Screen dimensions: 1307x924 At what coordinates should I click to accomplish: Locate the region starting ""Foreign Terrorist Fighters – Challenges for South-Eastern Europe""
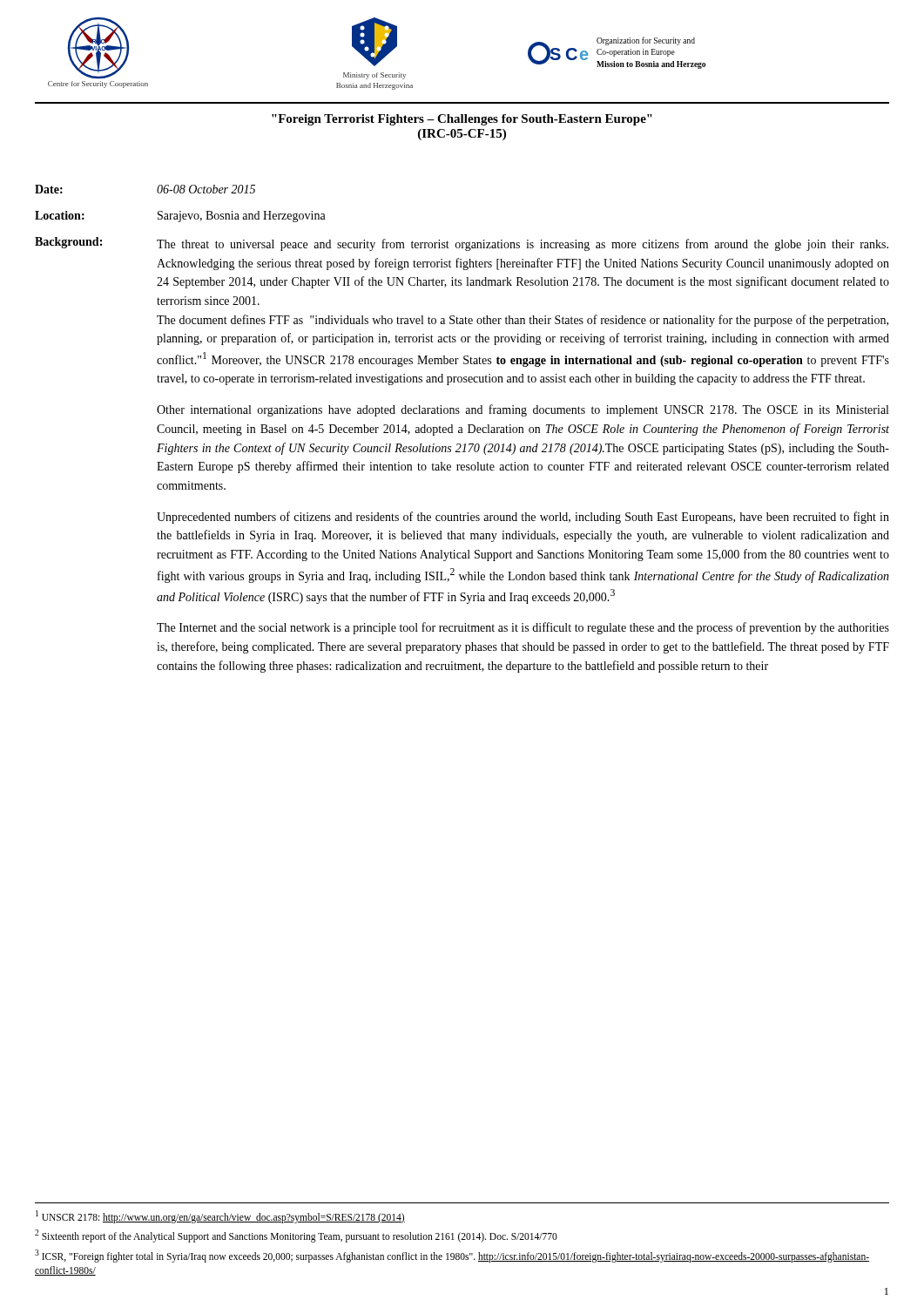[462, 126]
